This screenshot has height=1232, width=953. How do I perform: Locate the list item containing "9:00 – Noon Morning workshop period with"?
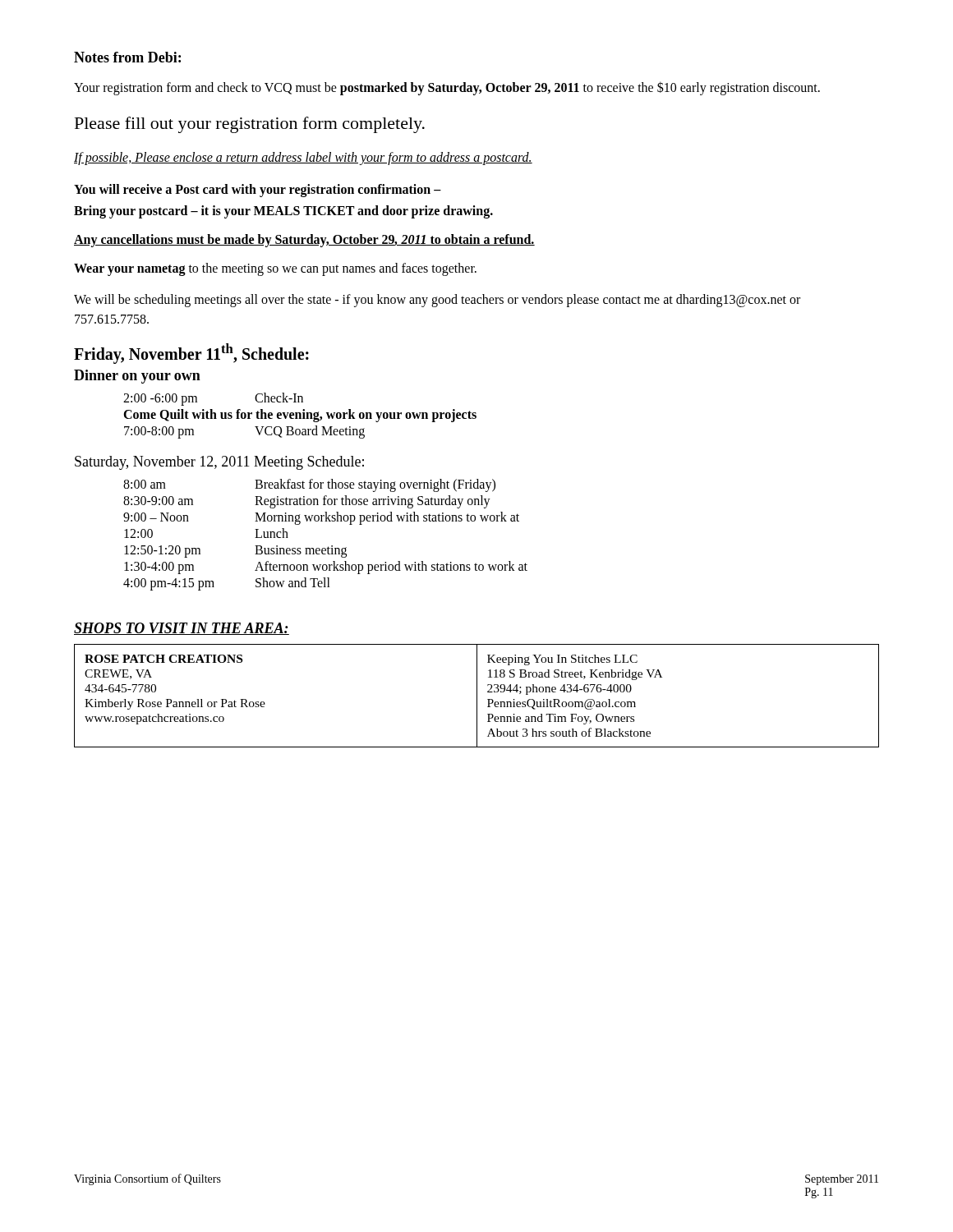[321, 517]
